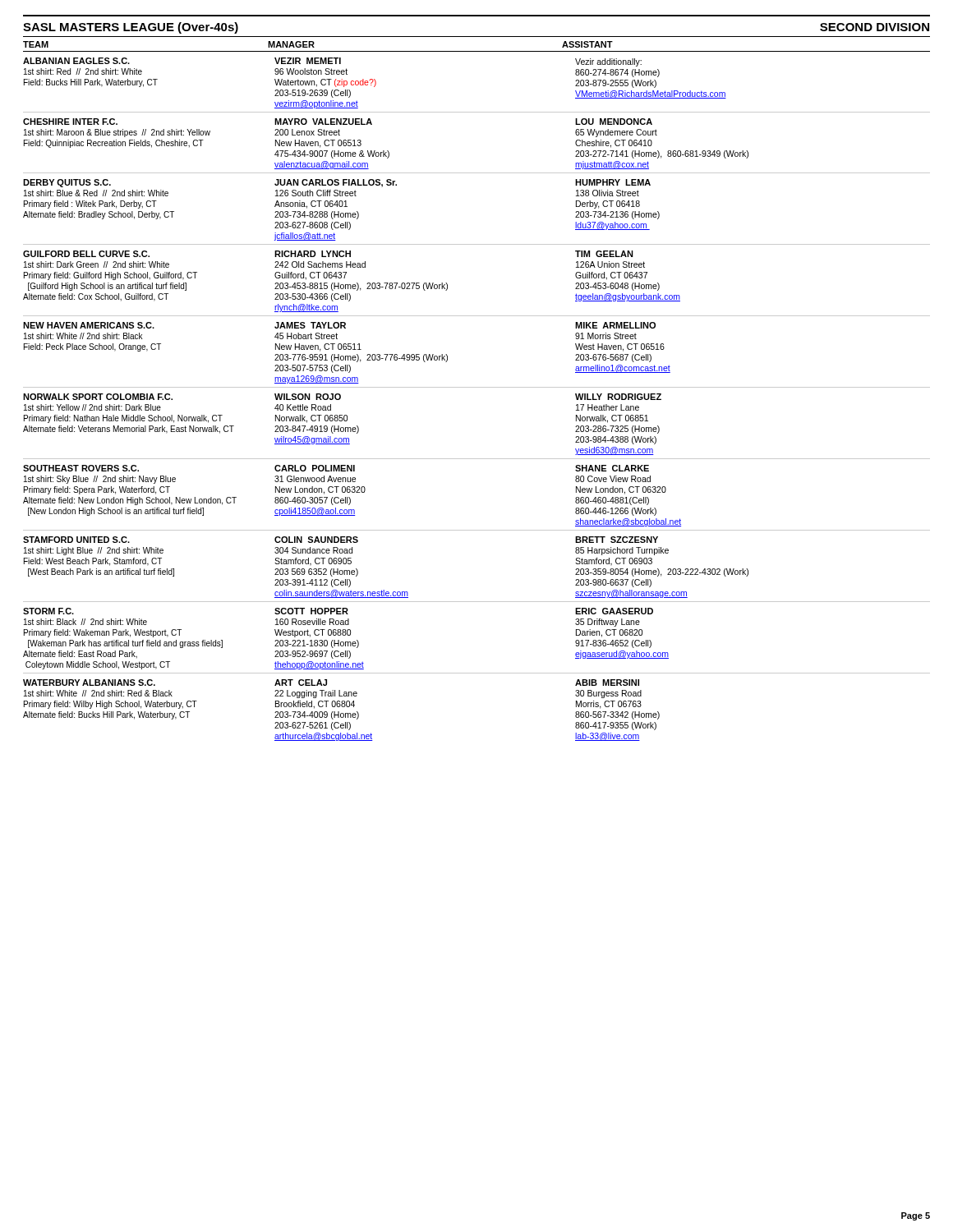Point to the text starting "DERBY QUITUS S.C. 1st shirt:"

[x=337, y=183]
